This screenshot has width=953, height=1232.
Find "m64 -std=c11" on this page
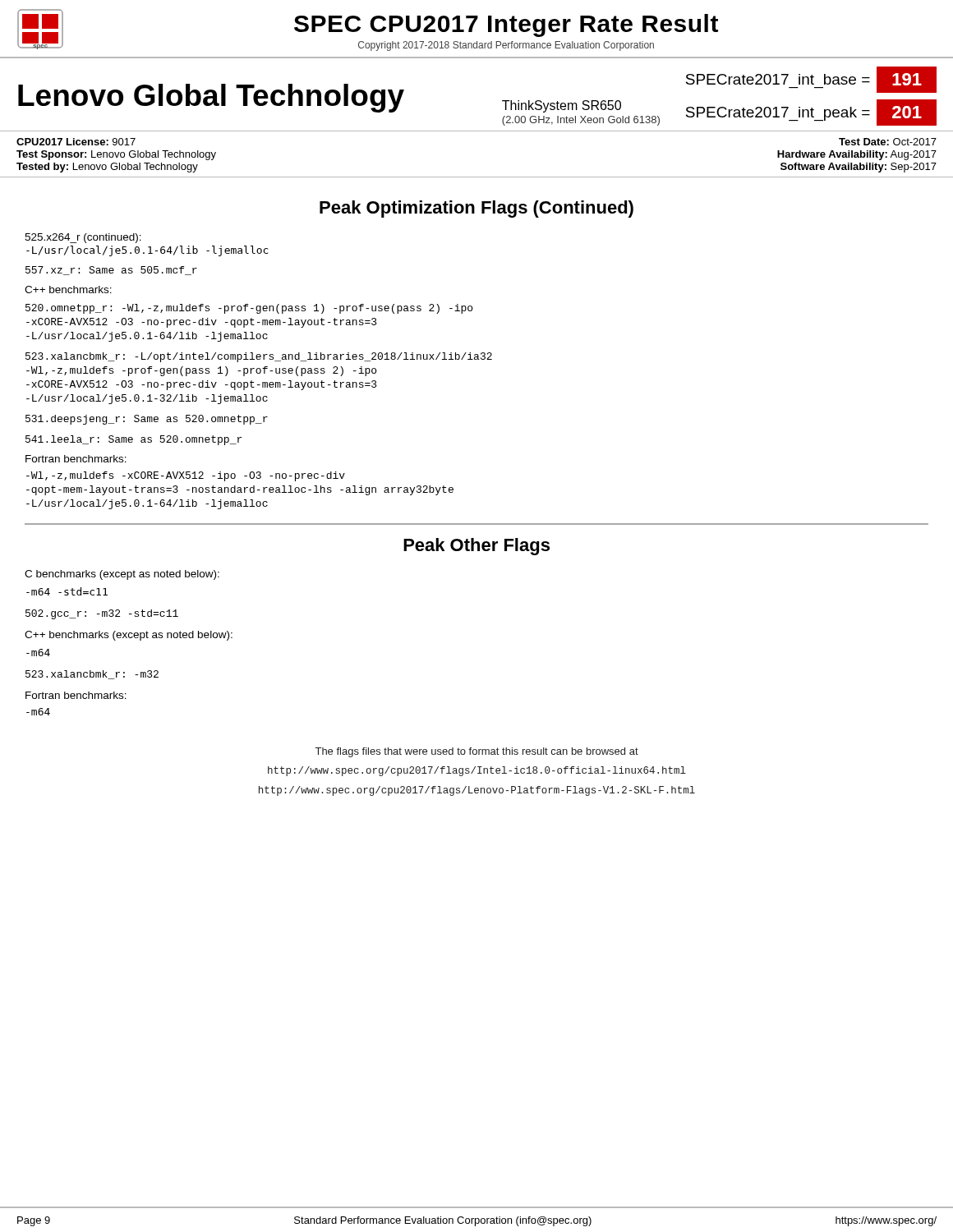pyautogui.click(x=66, y=592)
